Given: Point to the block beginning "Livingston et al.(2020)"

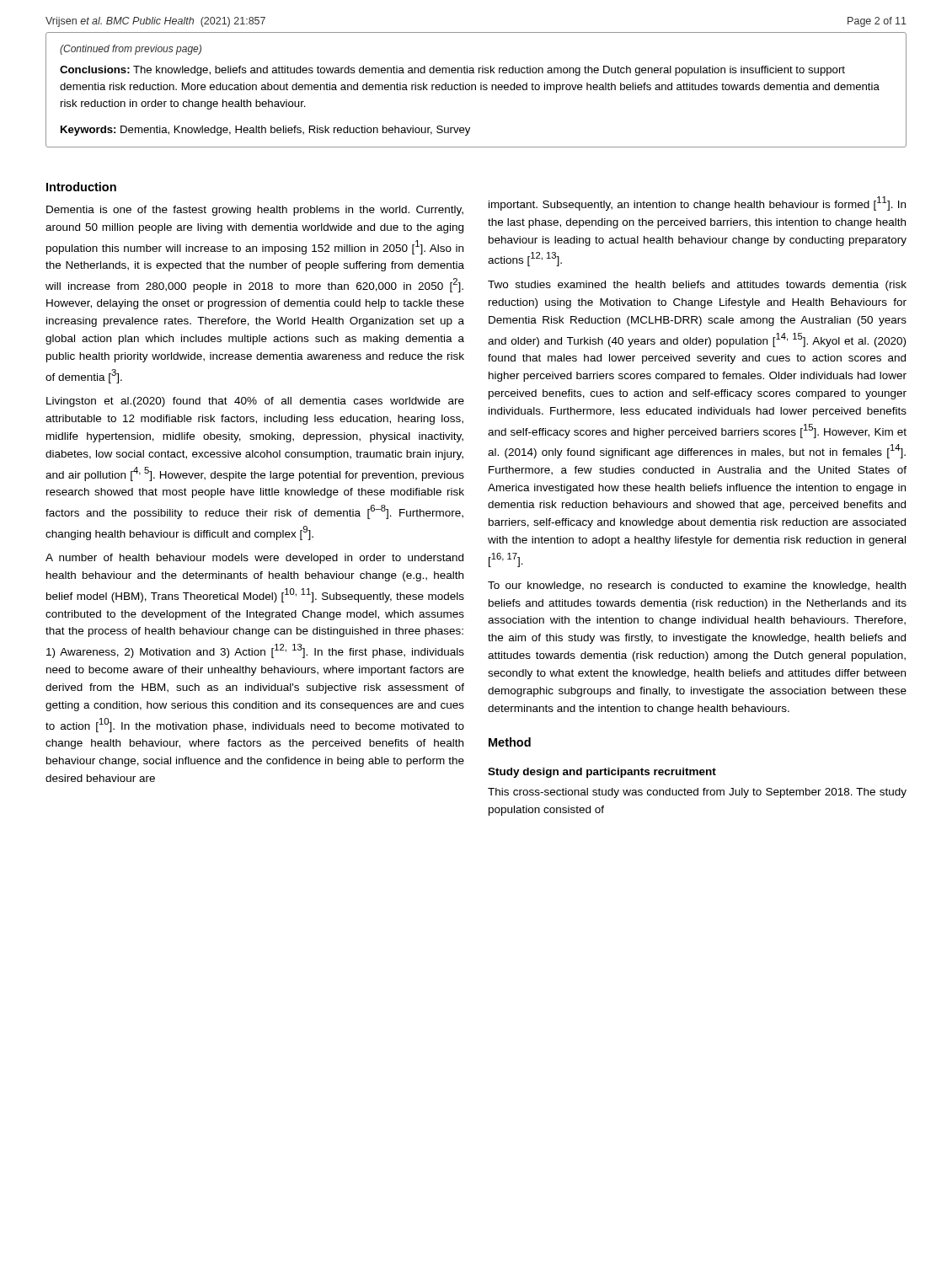Looking at the screenshot, I should point(255,468).
